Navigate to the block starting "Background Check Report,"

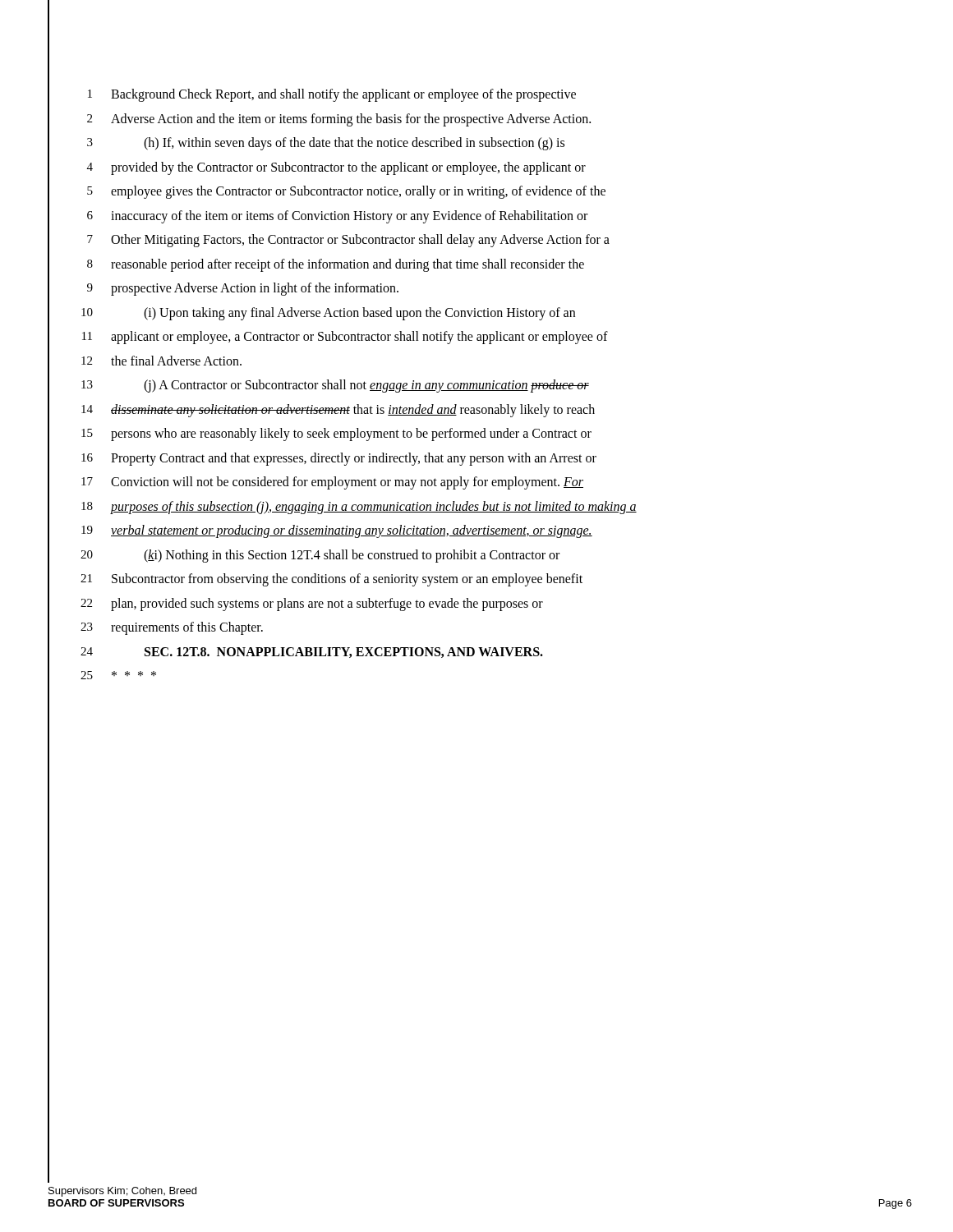(499, 106)
